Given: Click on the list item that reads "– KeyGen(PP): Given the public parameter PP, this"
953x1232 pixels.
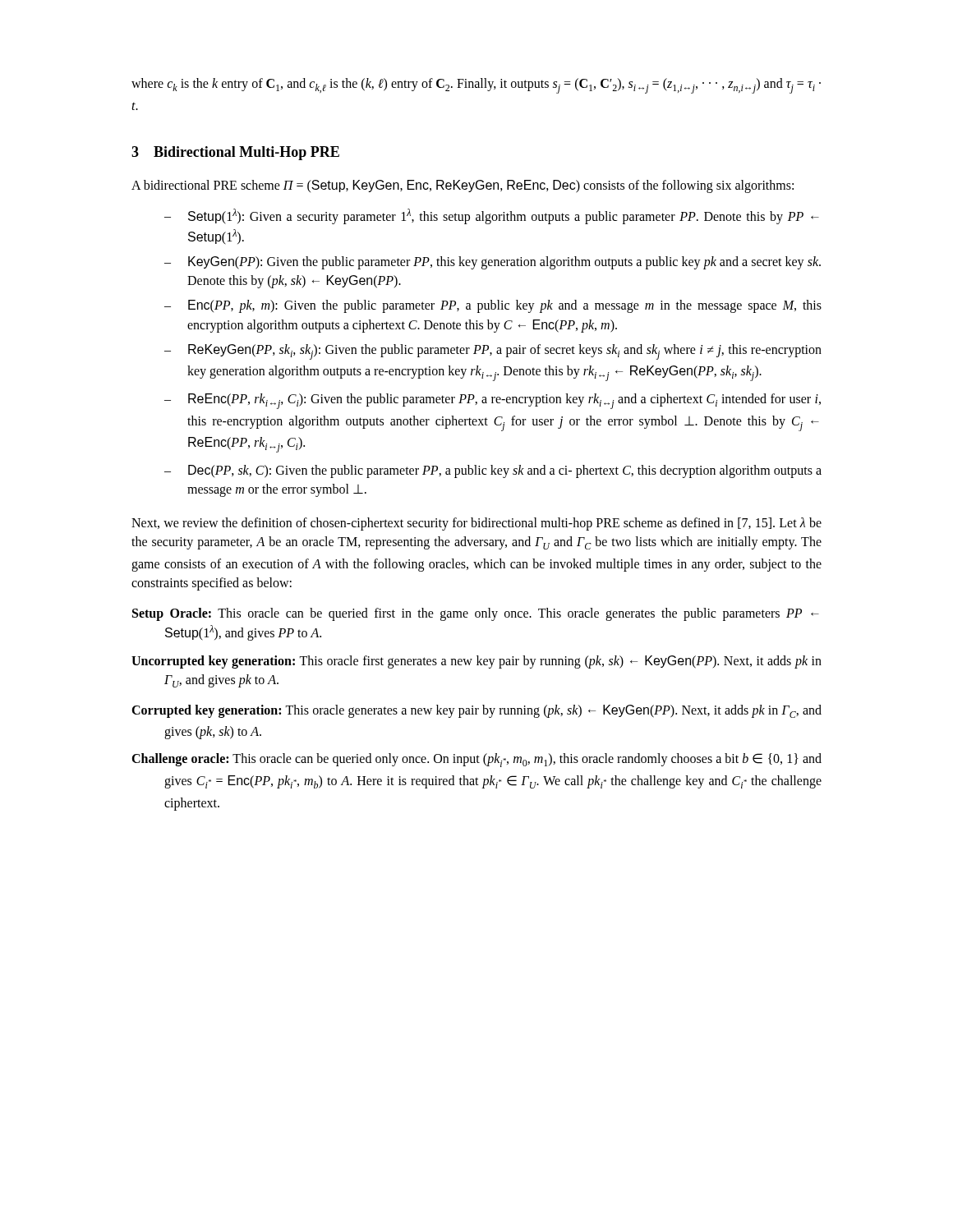Looking at the screenshot, I should tap(493, 271).
